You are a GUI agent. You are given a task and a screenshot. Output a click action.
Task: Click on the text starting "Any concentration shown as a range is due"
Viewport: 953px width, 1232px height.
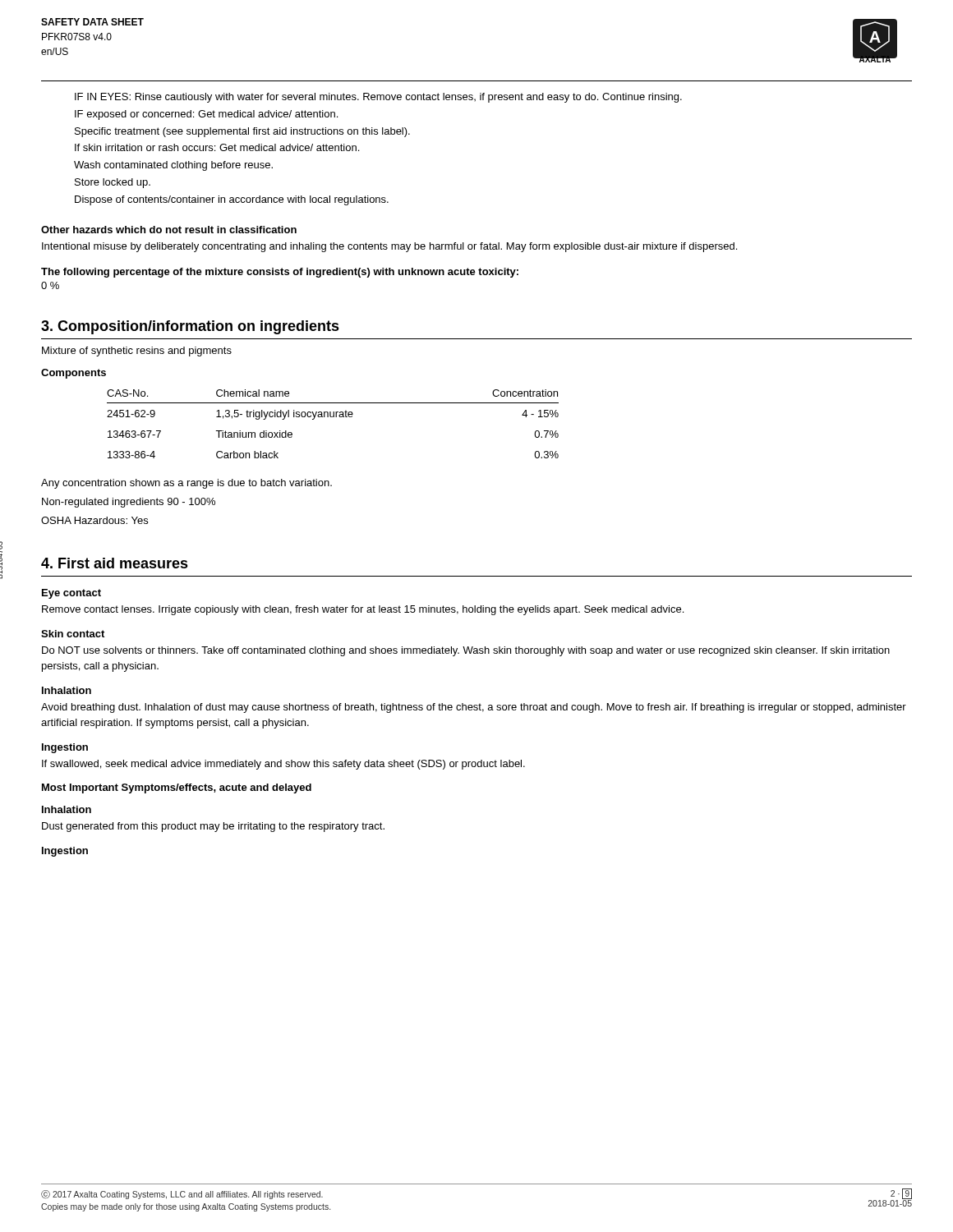(x=187, y=483)
